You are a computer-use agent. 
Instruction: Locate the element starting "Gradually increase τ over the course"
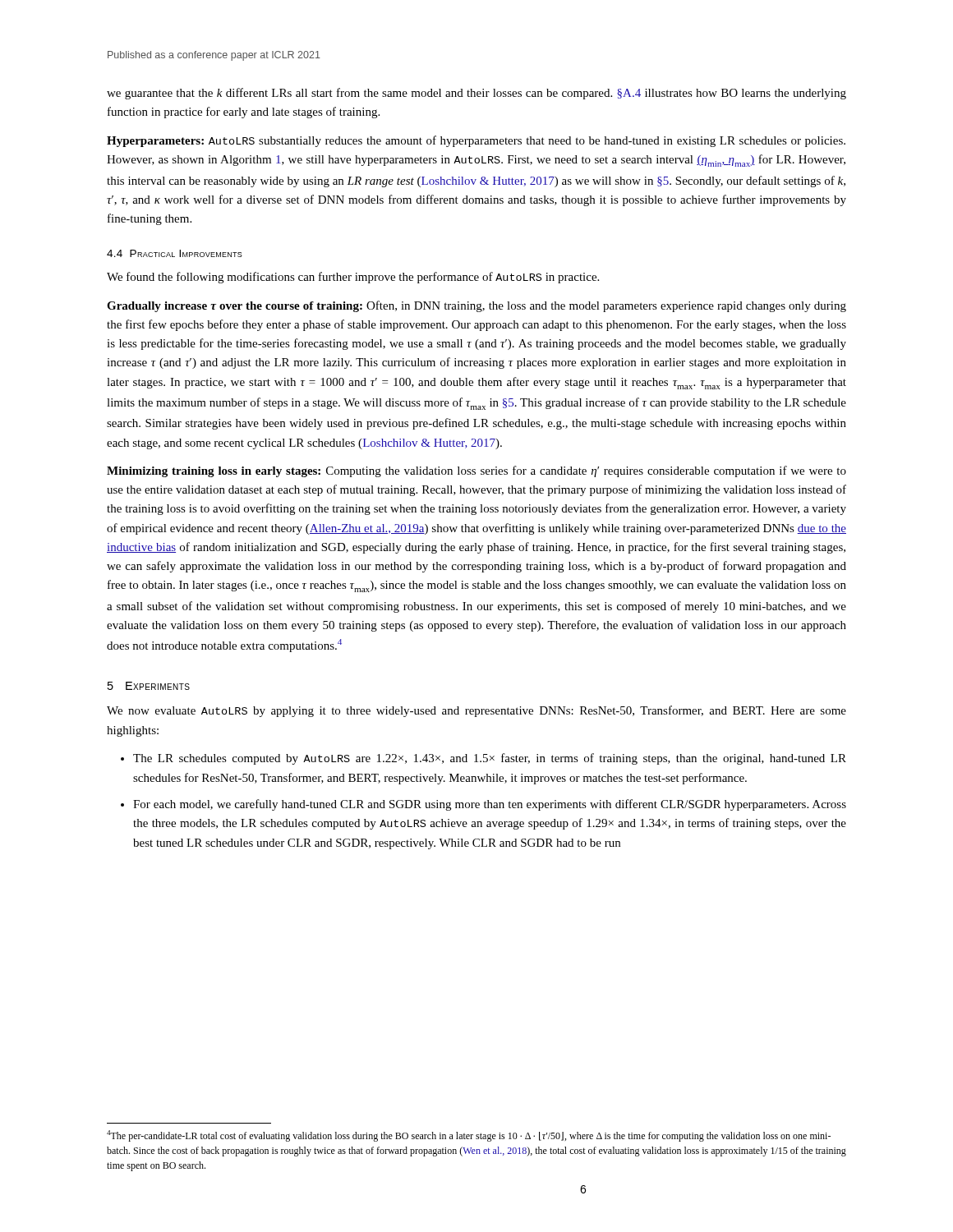(476, 374)
